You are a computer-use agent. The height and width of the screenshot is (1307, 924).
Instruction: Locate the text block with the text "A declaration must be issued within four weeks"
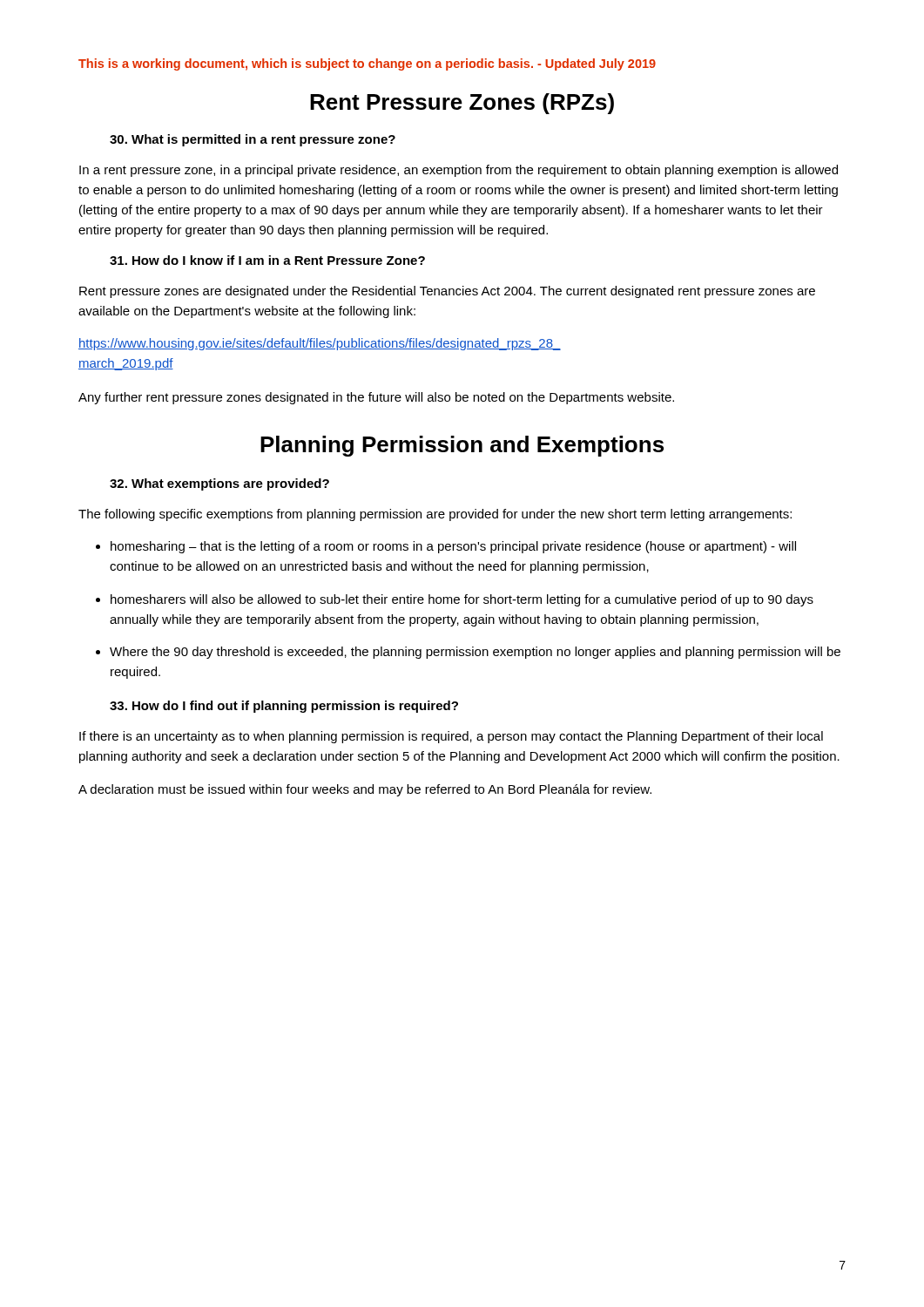[x=462, y=789]
